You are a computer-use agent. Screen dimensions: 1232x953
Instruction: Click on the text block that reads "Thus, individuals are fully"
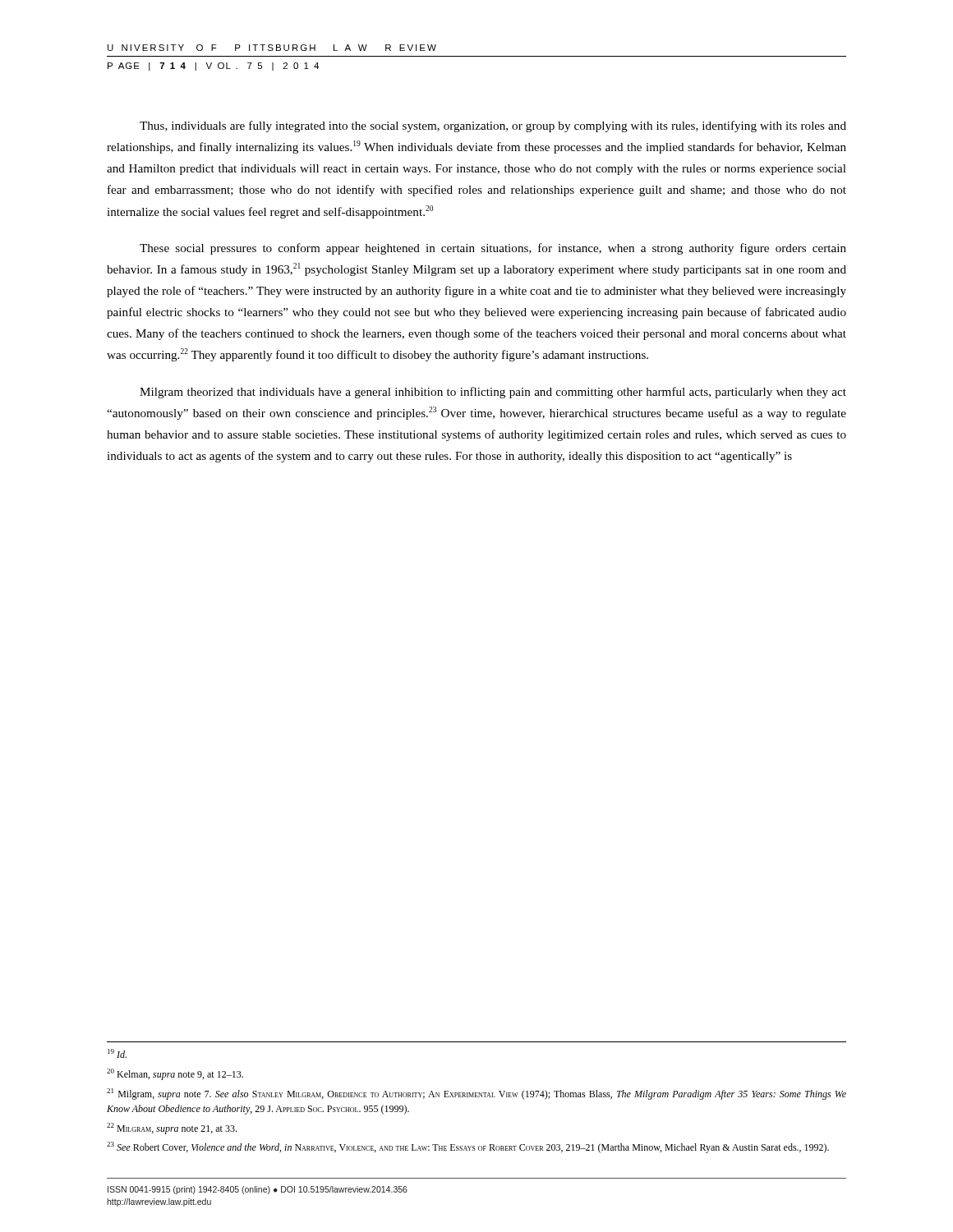tap(476, 168)
